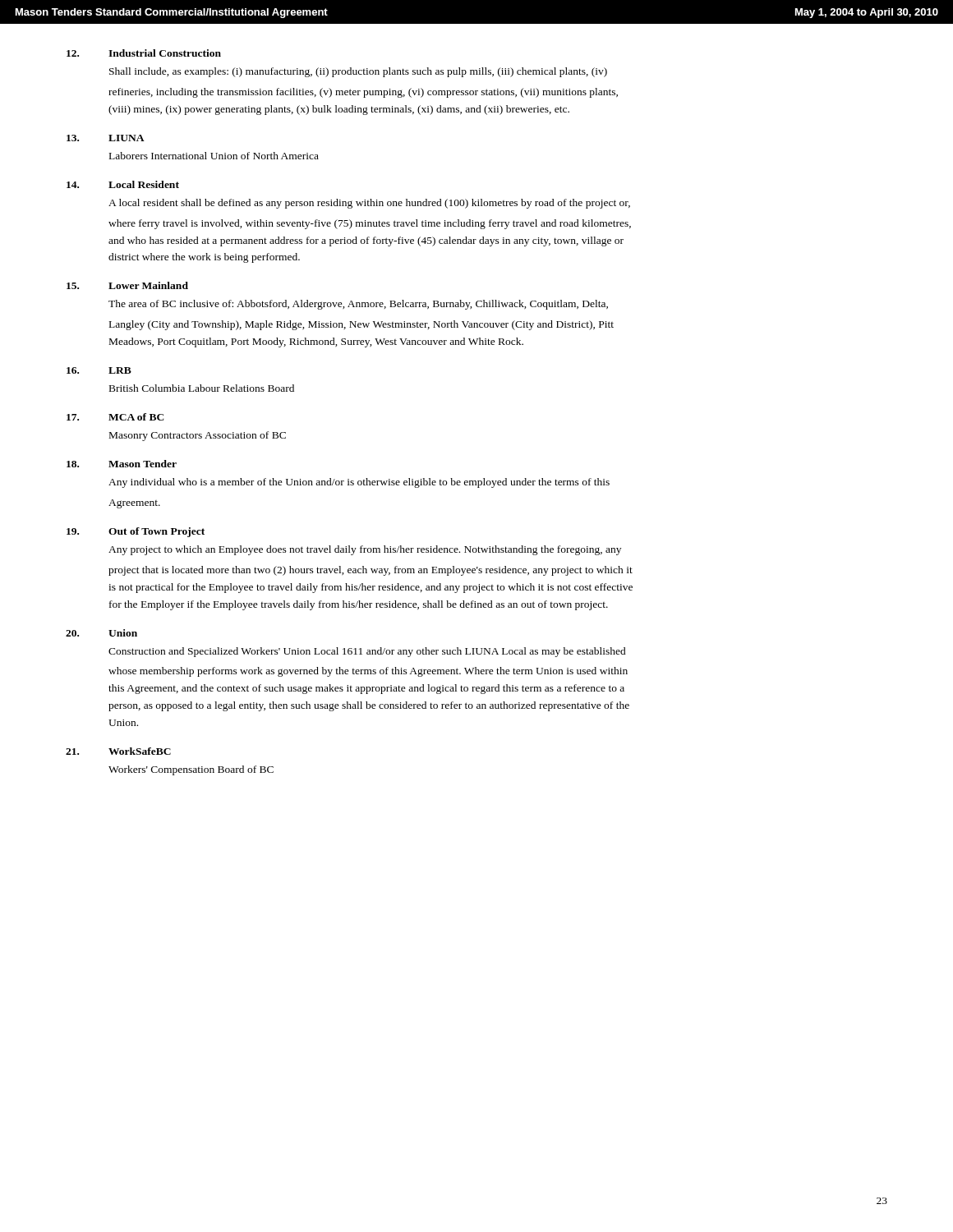Locate the passage starting "20. Union"

[102, 633]
